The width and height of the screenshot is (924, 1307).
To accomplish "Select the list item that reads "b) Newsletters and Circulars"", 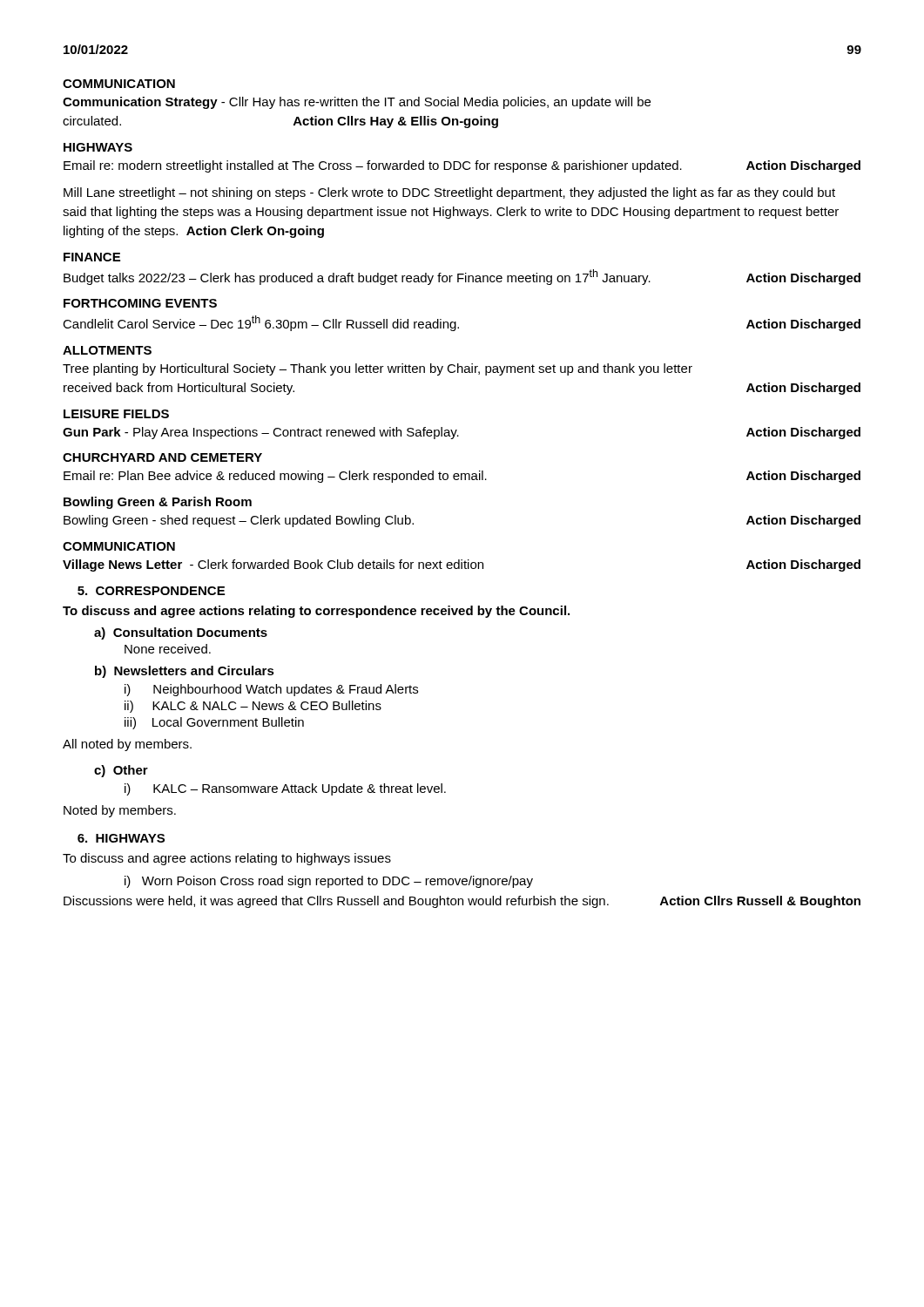I will coord(184,671).
